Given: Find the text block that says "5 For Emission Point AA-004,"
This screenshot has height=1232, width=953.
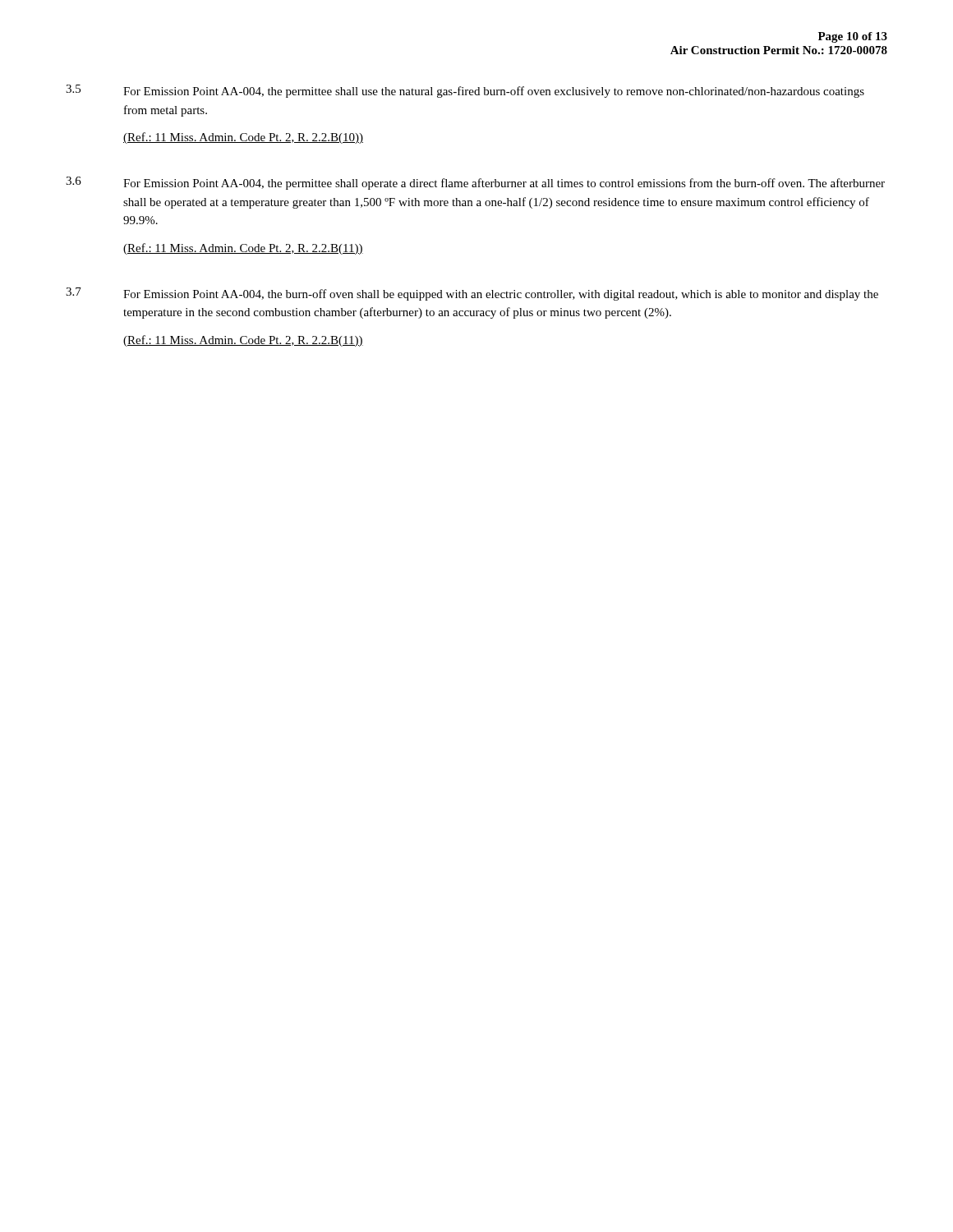Looking at the screenshot, I should [476, 101].
